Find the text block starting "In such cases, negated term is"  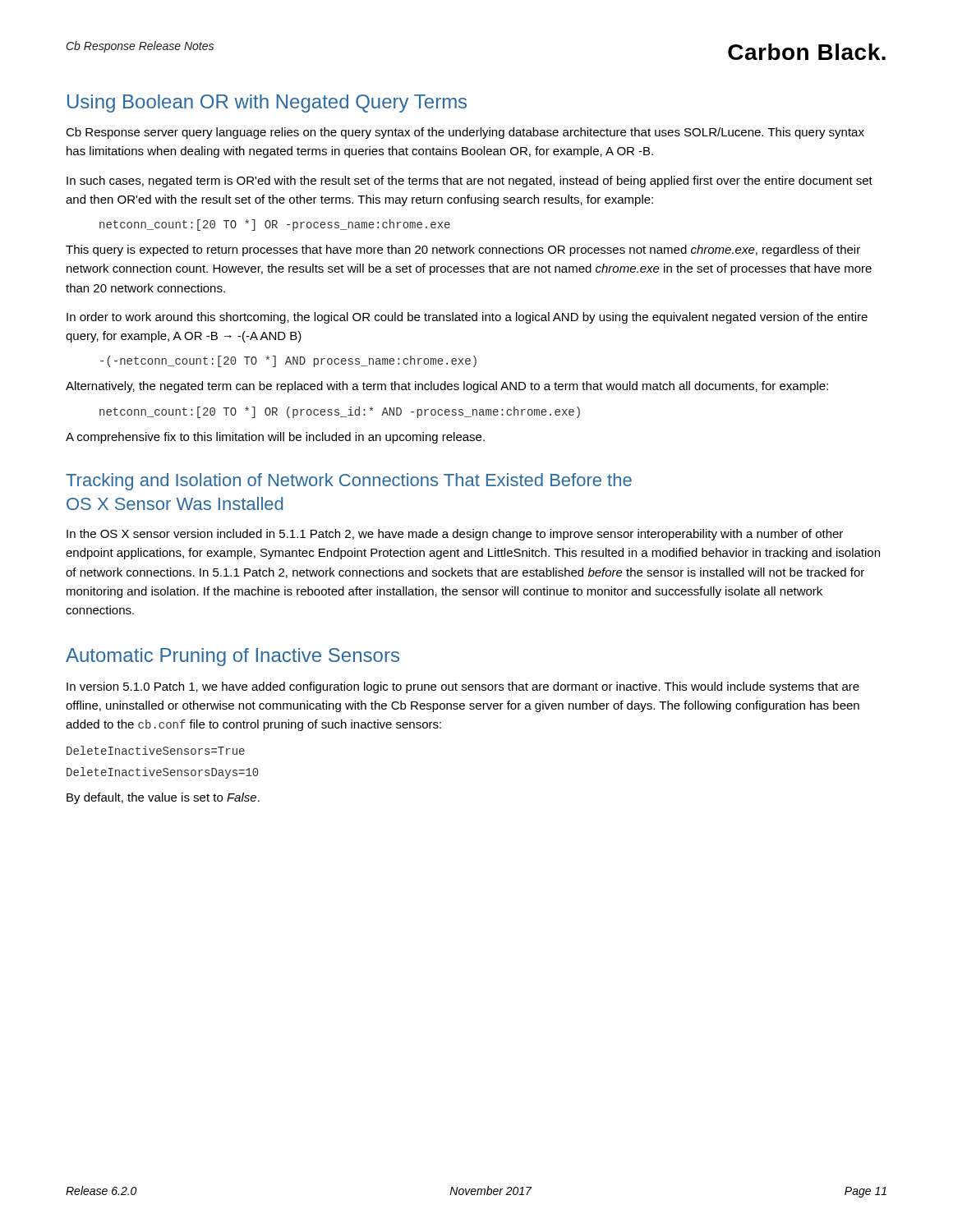[476, 190]
